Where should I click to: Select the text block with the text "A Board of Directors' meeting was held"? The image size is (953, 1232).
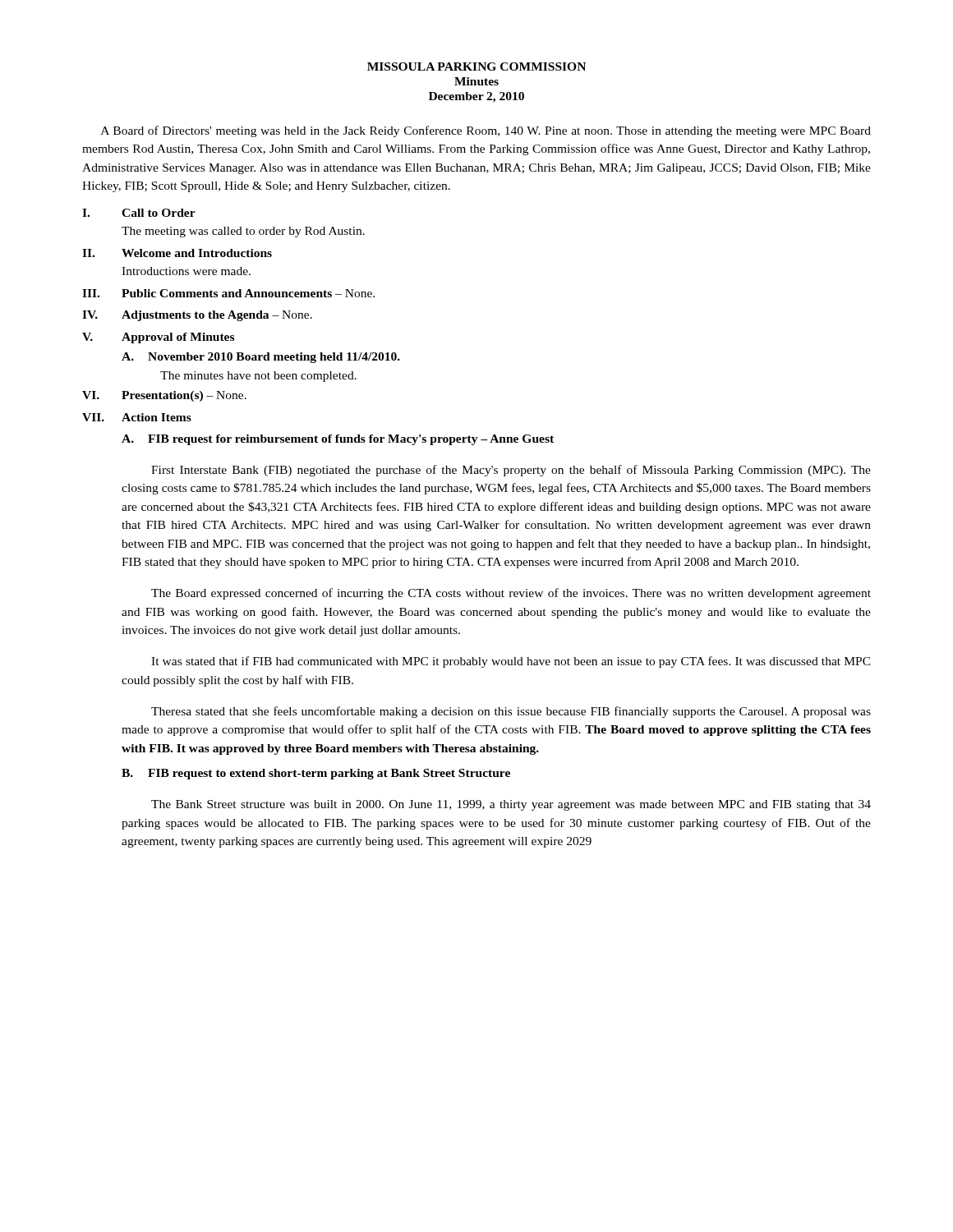(476, 158)
